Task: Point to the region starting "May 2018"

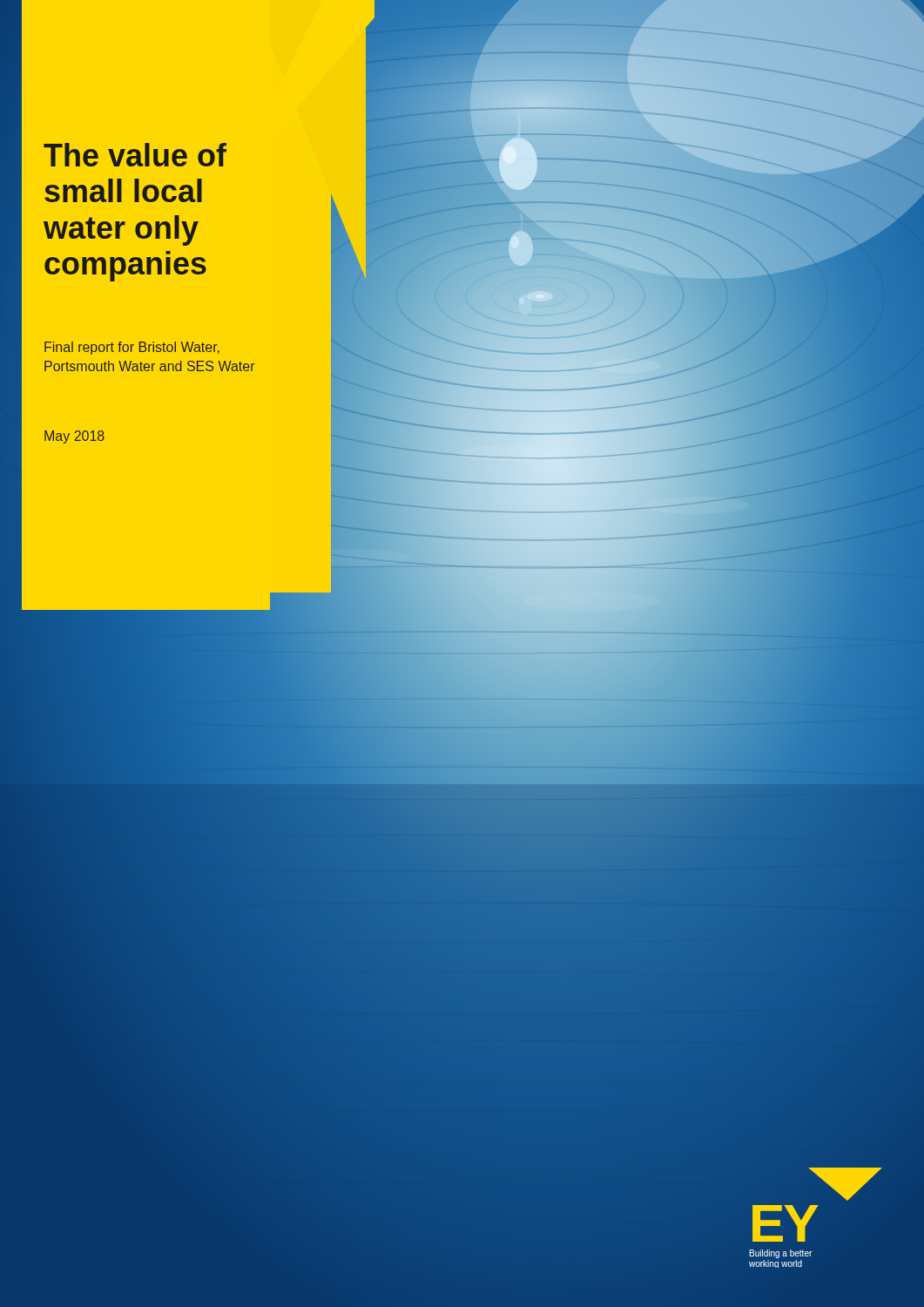Action: tap(74, 437)
